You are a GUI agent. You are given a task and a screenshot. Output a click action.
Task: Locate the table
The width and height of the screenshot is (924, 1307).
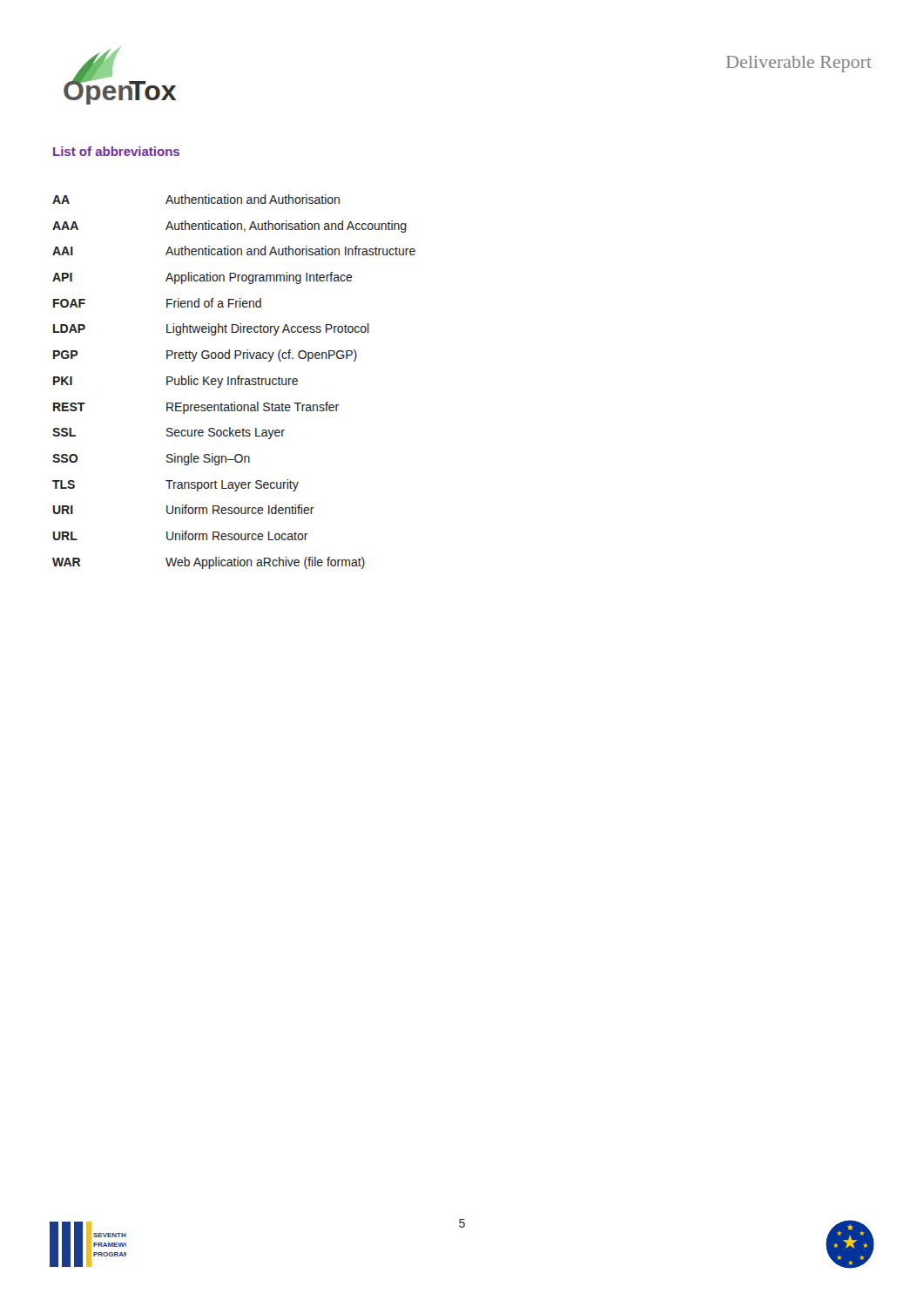462,381
